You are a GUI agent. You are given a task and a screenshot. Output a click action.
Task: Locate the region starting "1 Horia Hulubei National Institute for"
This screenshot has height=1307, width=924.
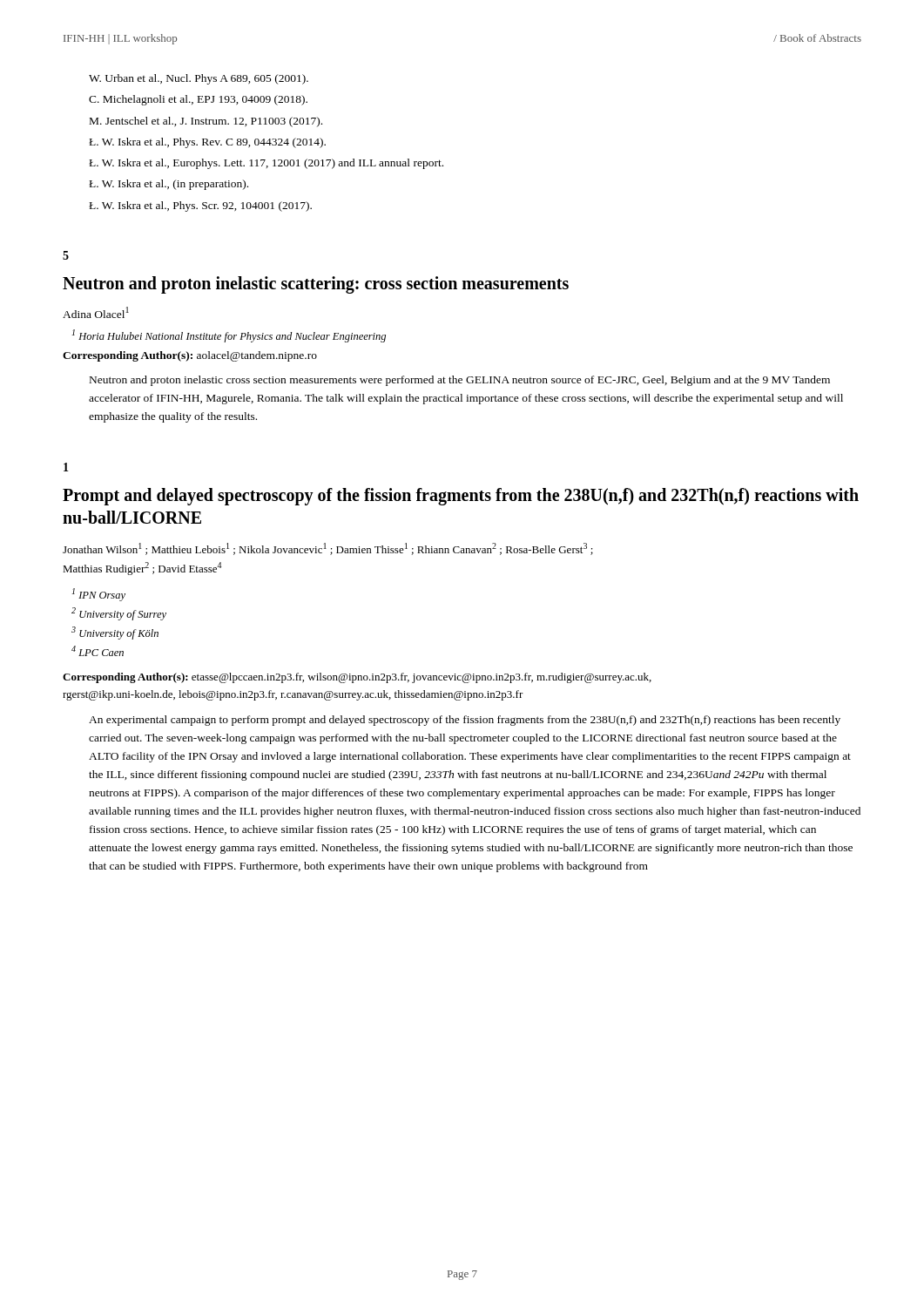click(229, 335)
